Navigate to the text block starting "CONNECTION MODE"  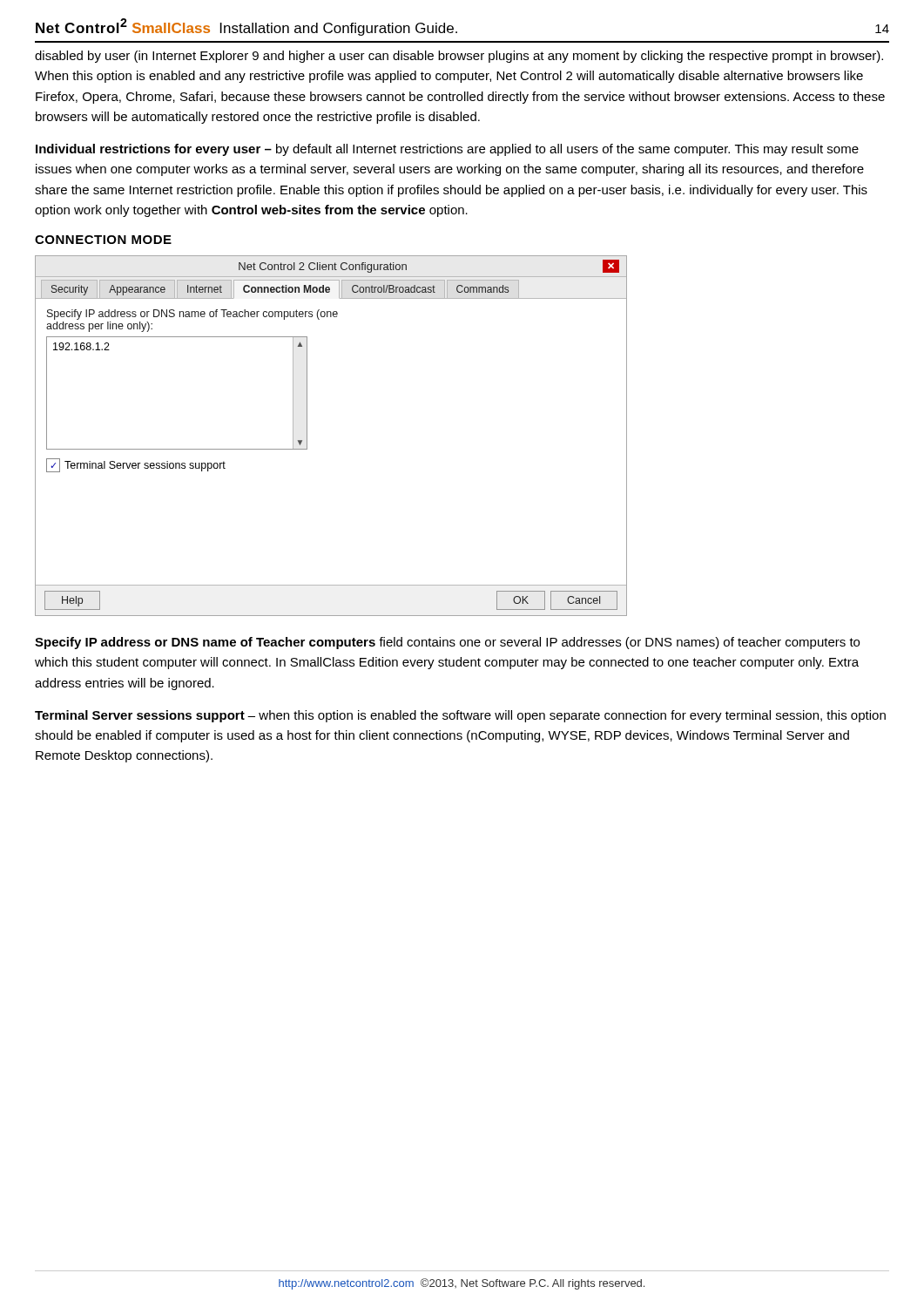coord(103,239)
